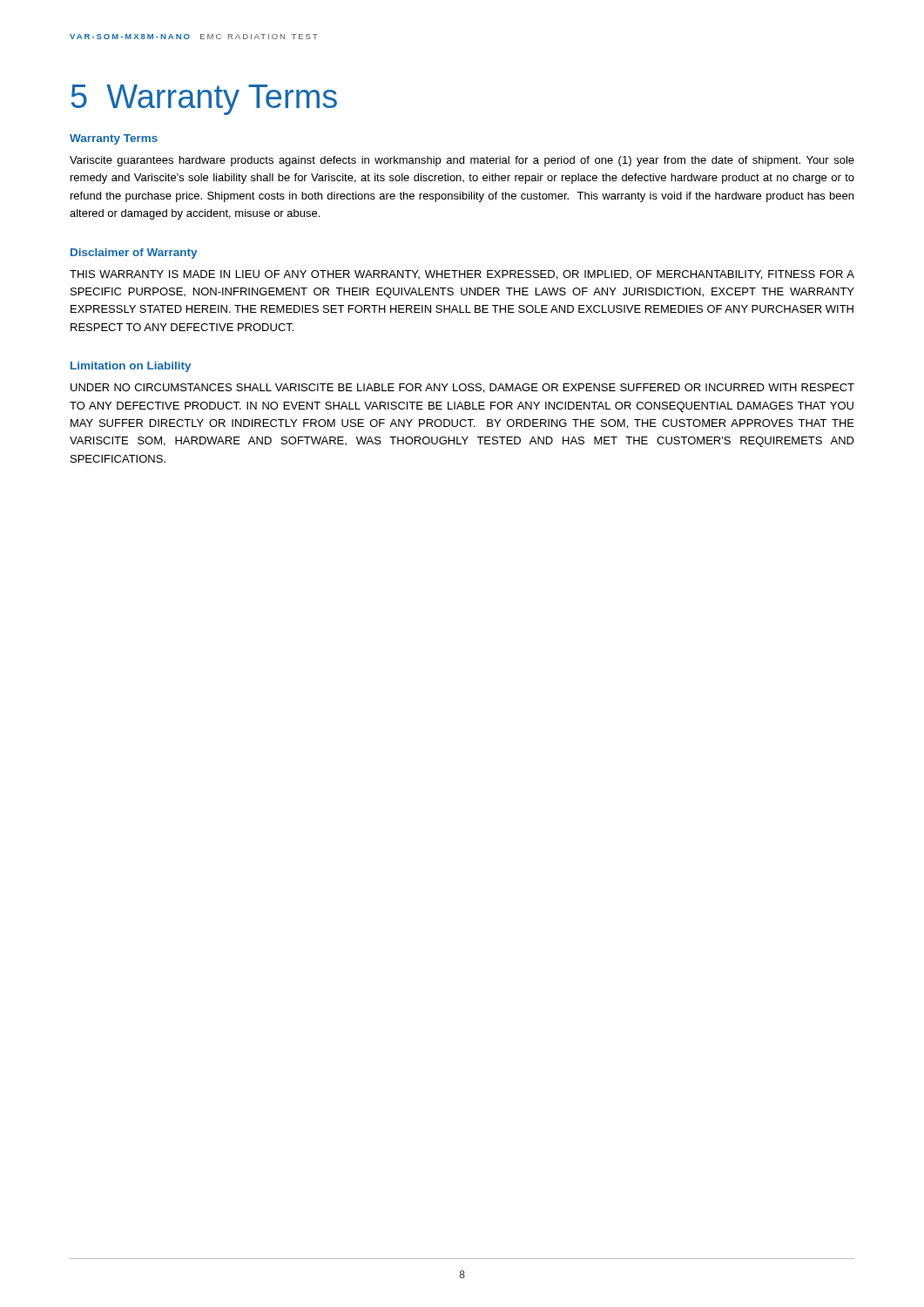Click on the text starting "Limitation on Liability"
The width and height of the screenshot is (924, 1307).
(130, 366)
